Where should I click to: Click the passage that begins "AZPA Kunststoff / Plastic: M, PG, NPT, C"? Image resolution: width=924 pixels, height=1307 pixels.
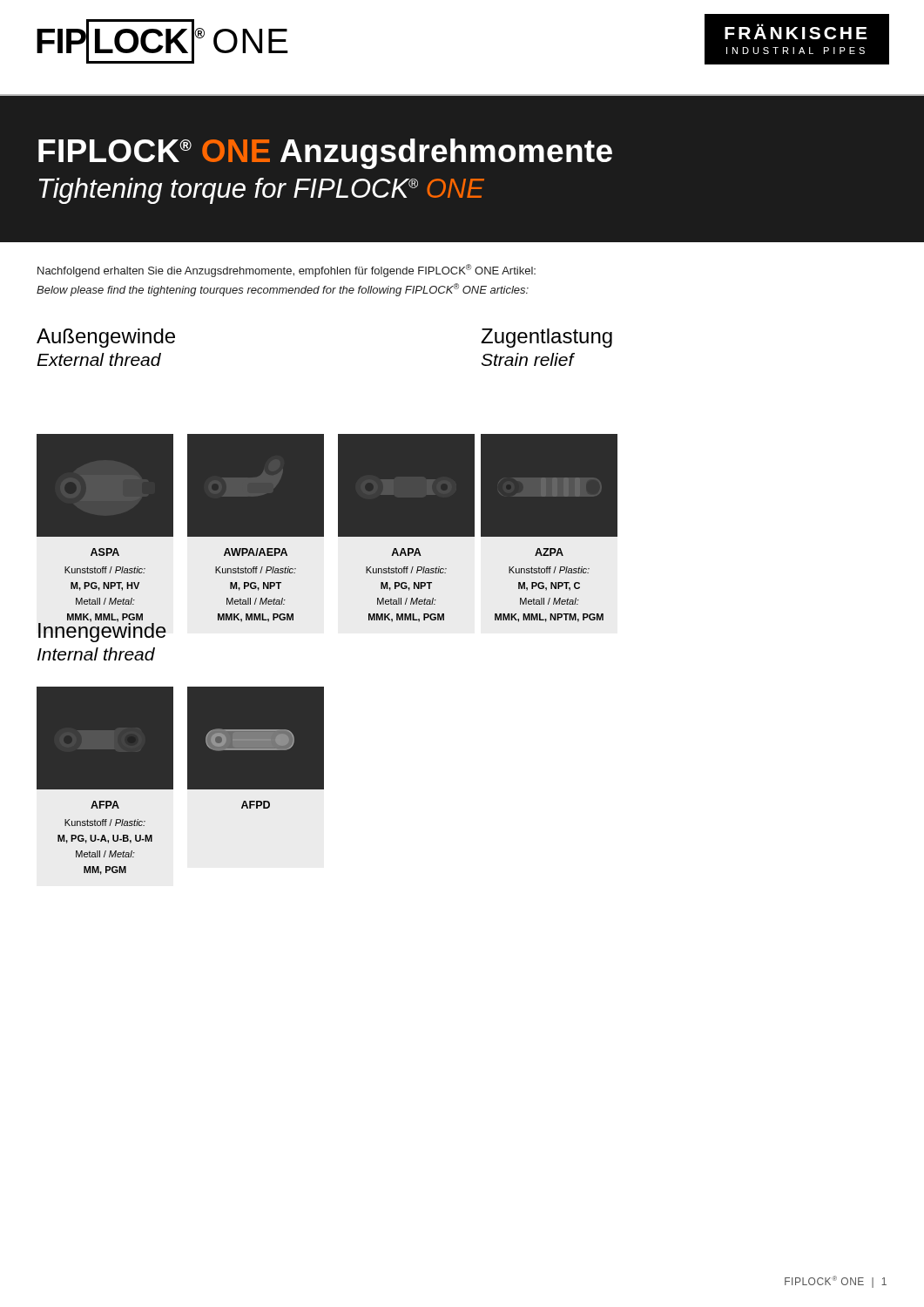[549, 584]
